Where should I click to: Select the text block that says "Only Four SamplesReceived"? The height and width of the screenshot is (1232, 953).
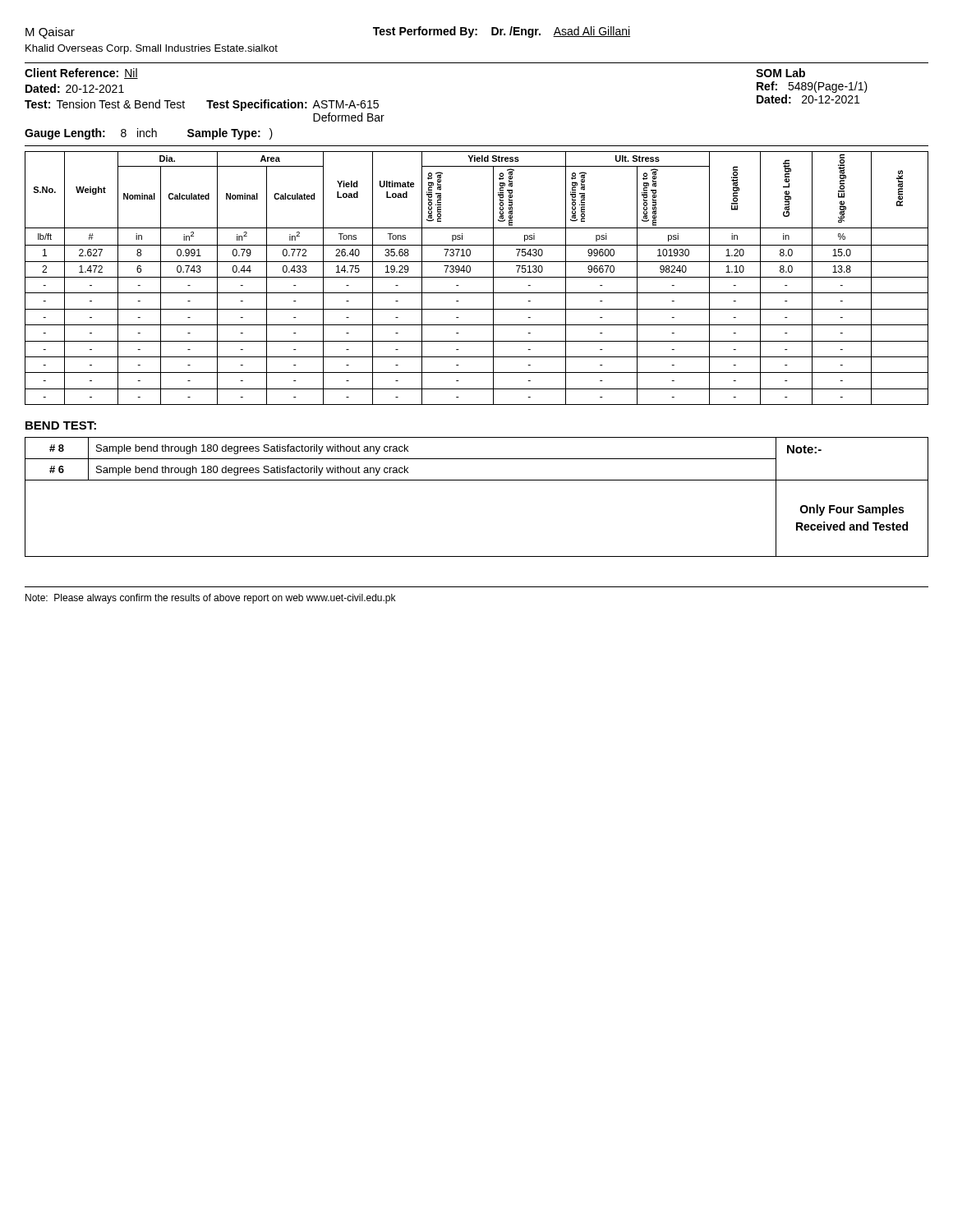pyautogui.click(x=852, y=518)
